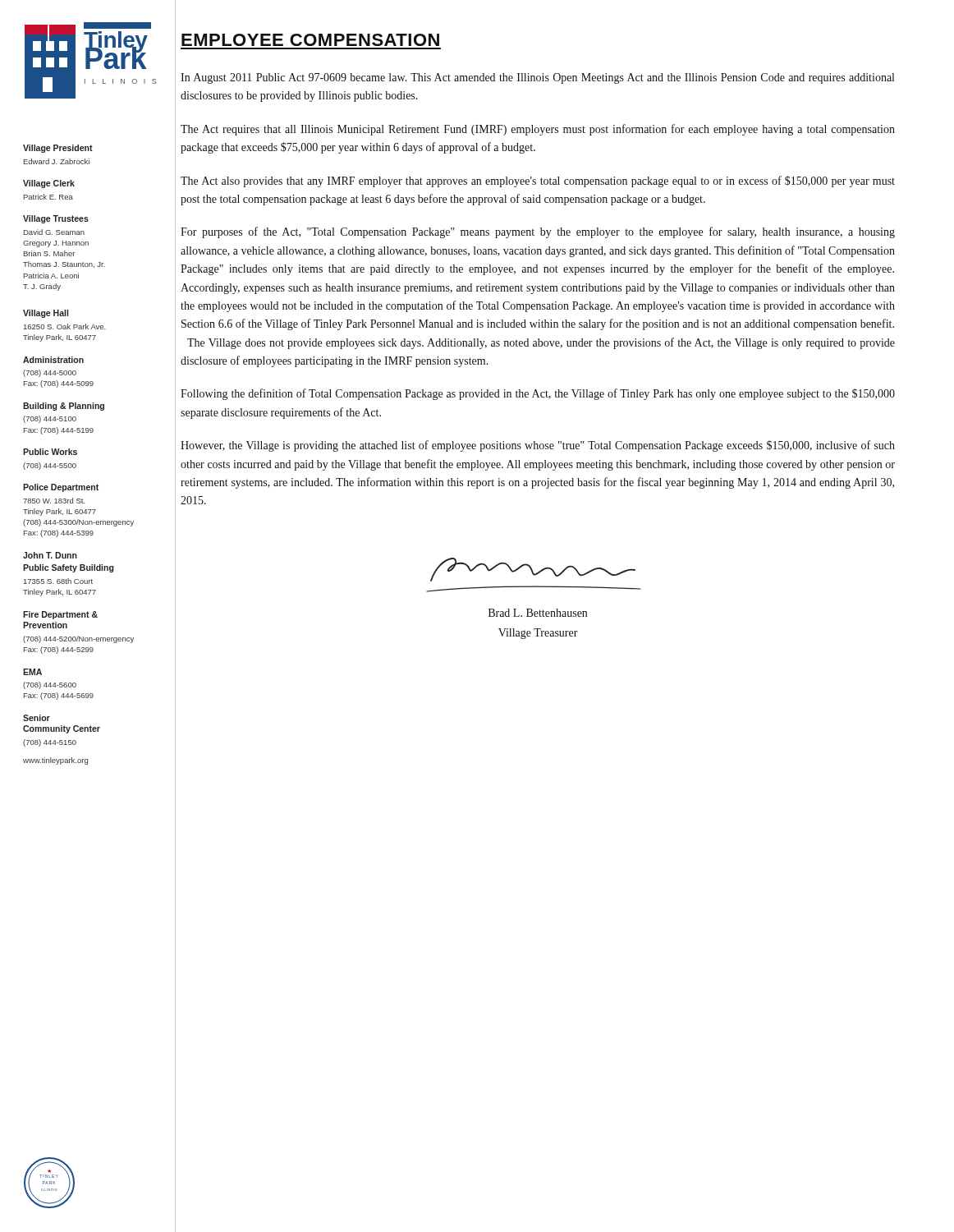Locate the text block with the text "The Act also provides that any IMRF employer"

coord(538,190)
